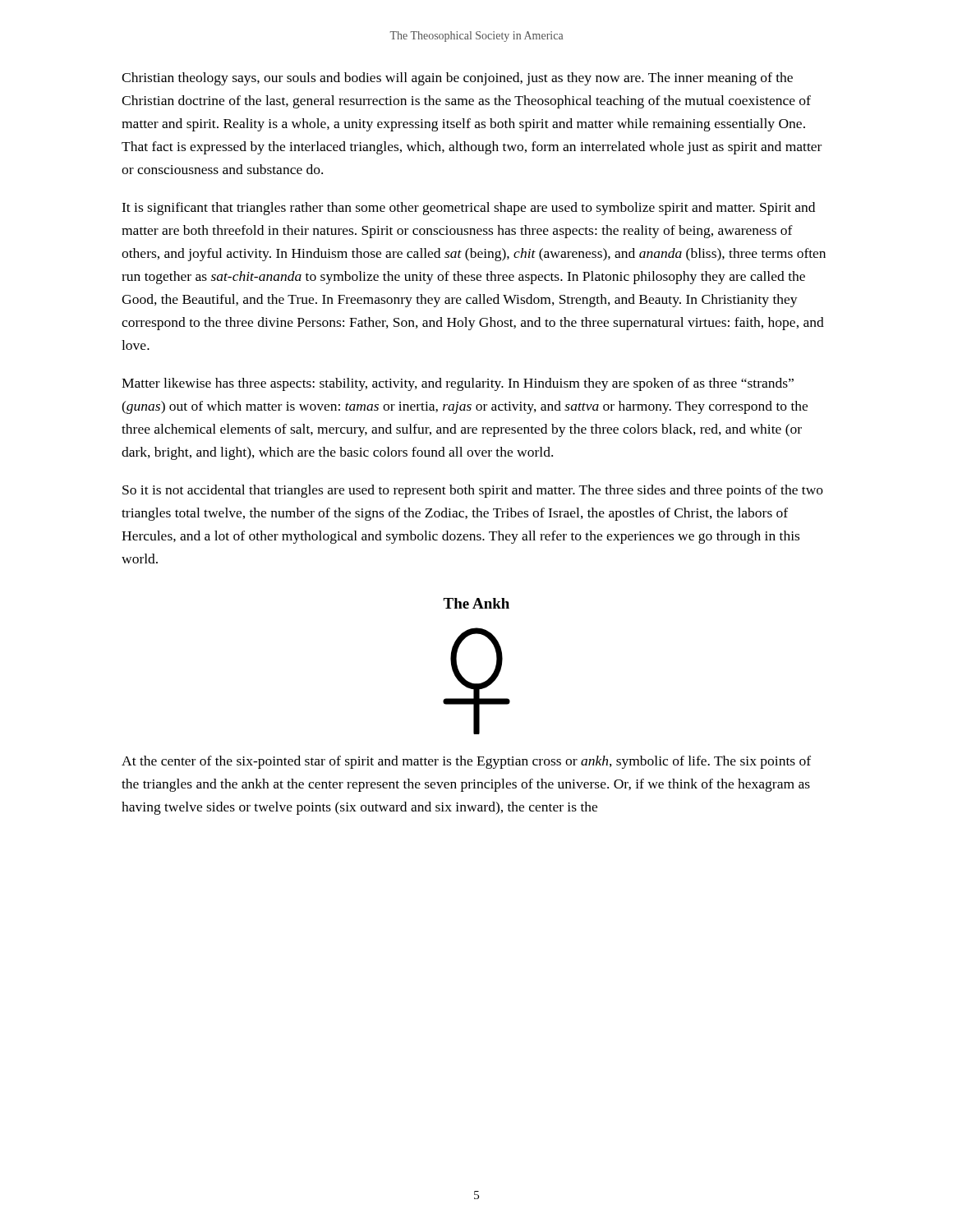The height and width of the screenshot is (1232, 953).
Task: Locate the illustration
Action: tap(476, 681)
